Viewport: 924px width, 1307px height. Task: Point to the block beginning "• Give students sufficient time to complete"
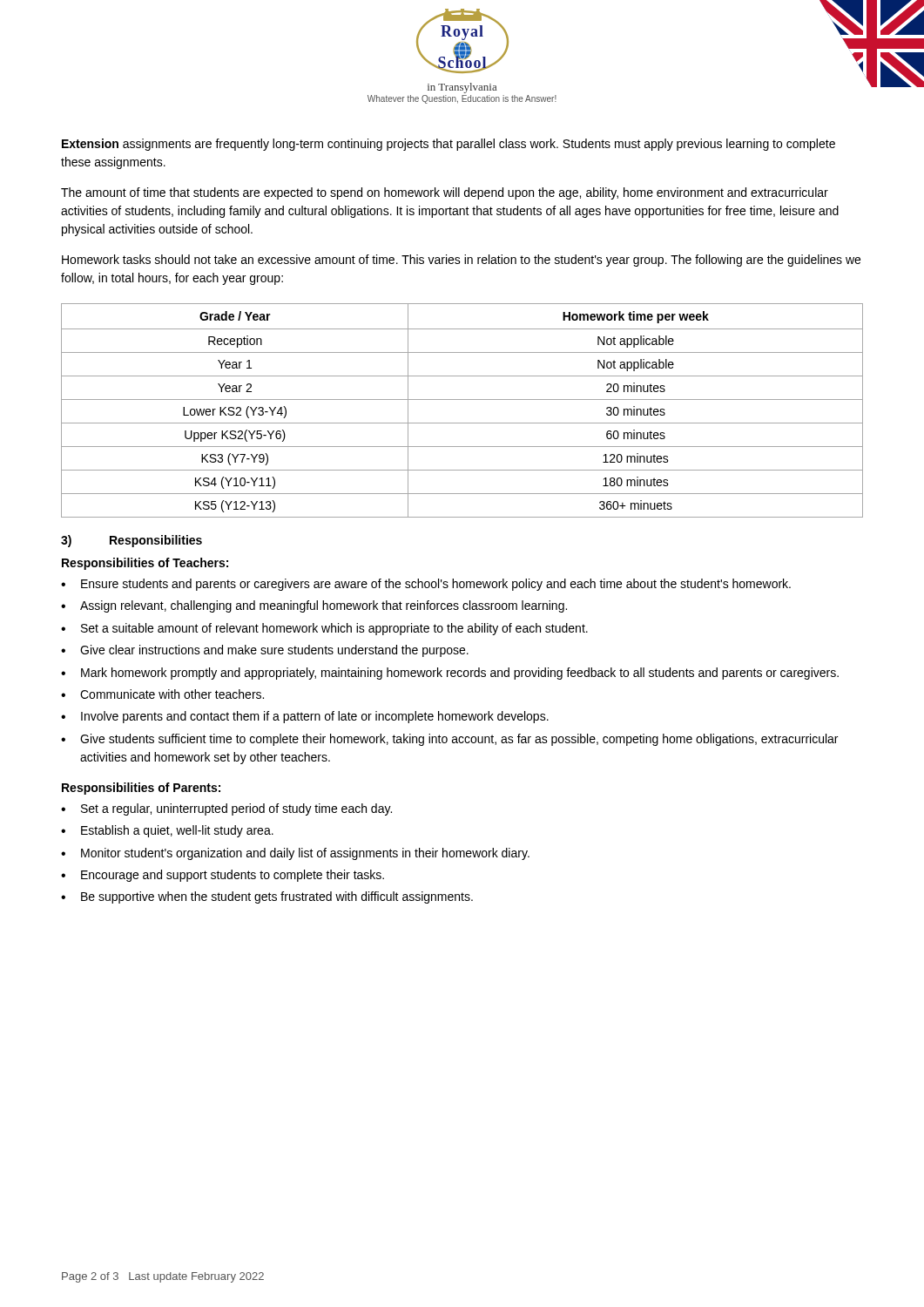click(x=462, y=748)
